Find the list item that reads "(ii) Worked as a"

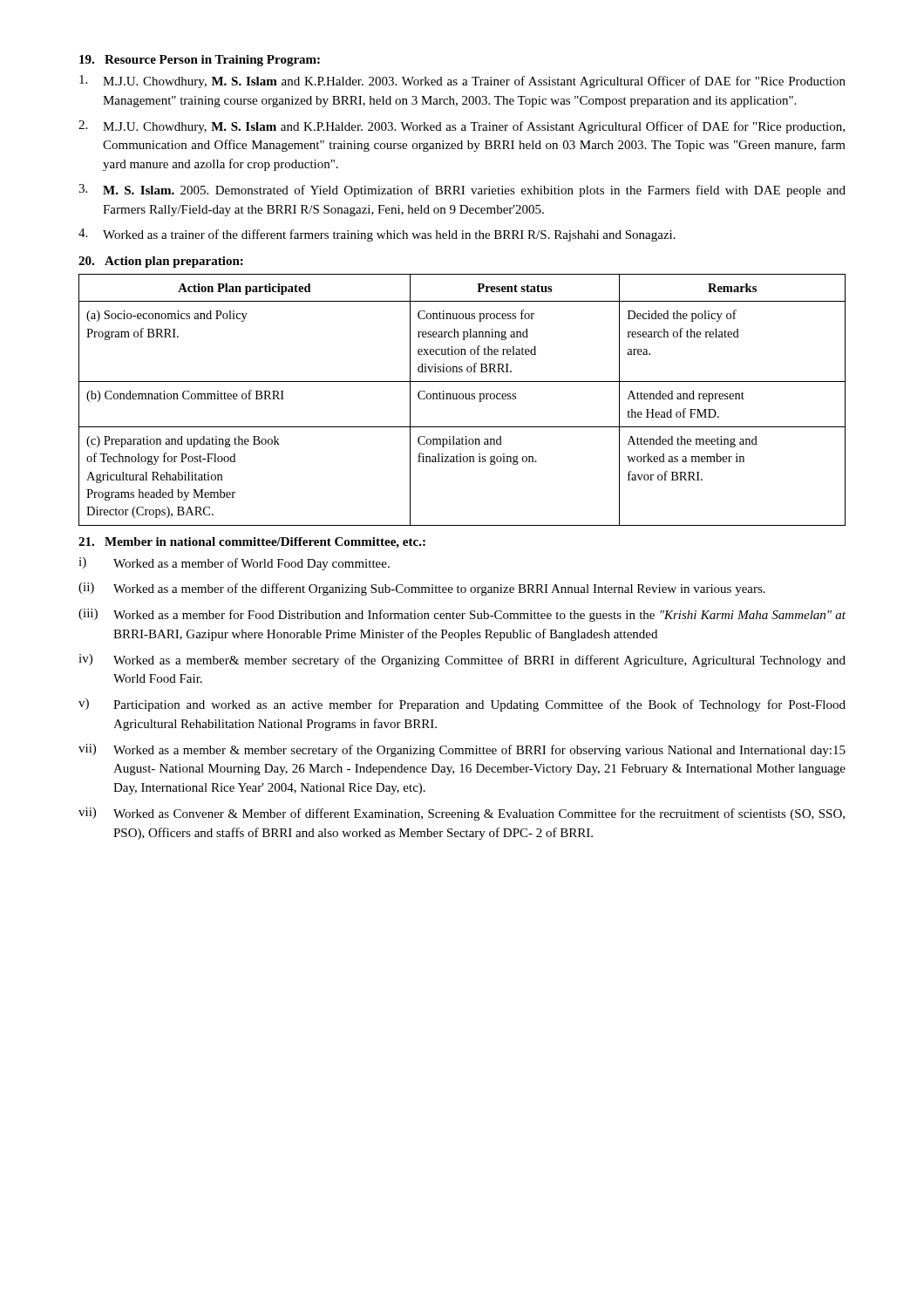point(462,590)
